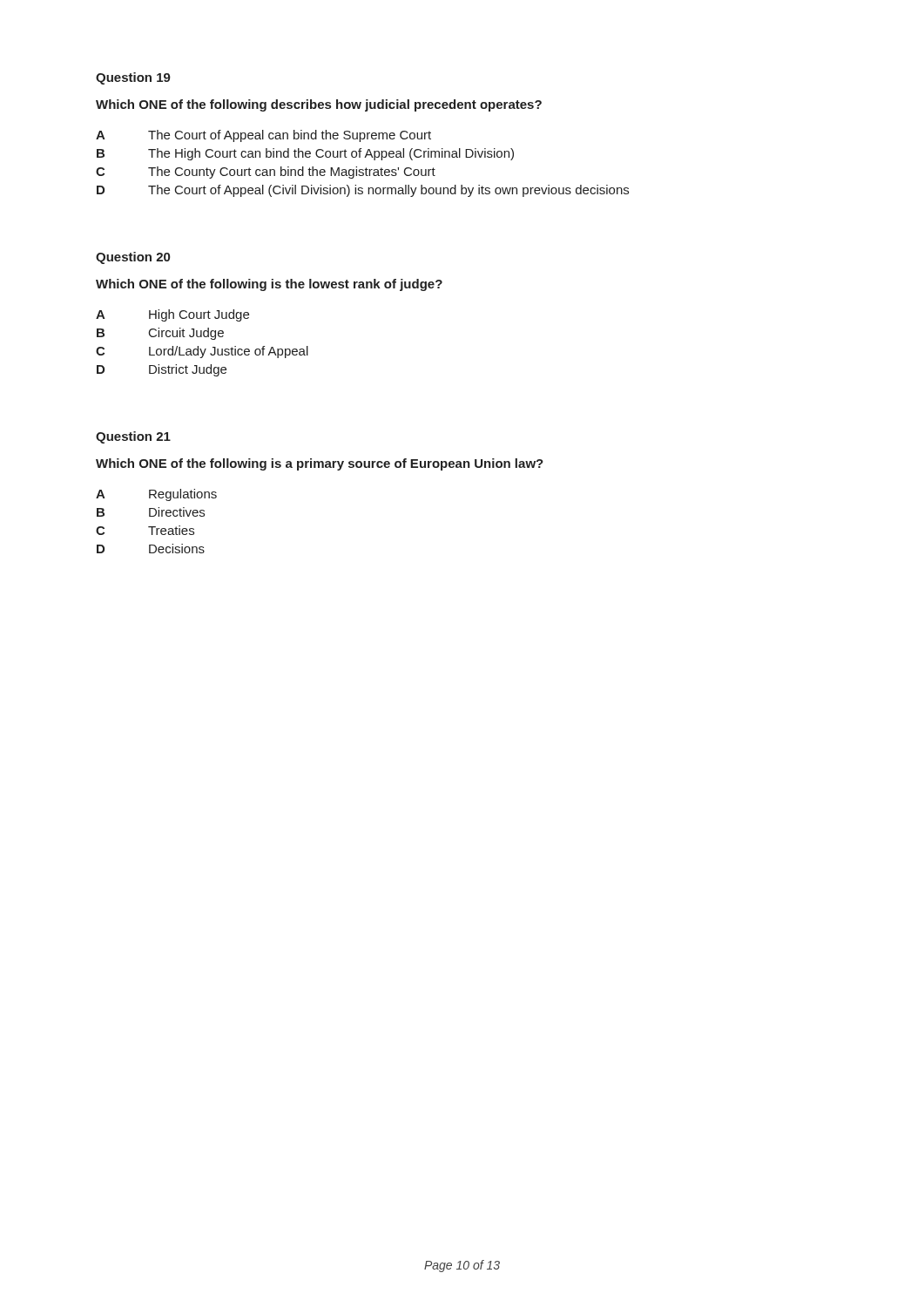Viewport: 924px width, 1307px height.
Task: Navigate to the element starting "A The Court of Appeal can bind"
Action: pyautogui.click(x=264, y=135)
